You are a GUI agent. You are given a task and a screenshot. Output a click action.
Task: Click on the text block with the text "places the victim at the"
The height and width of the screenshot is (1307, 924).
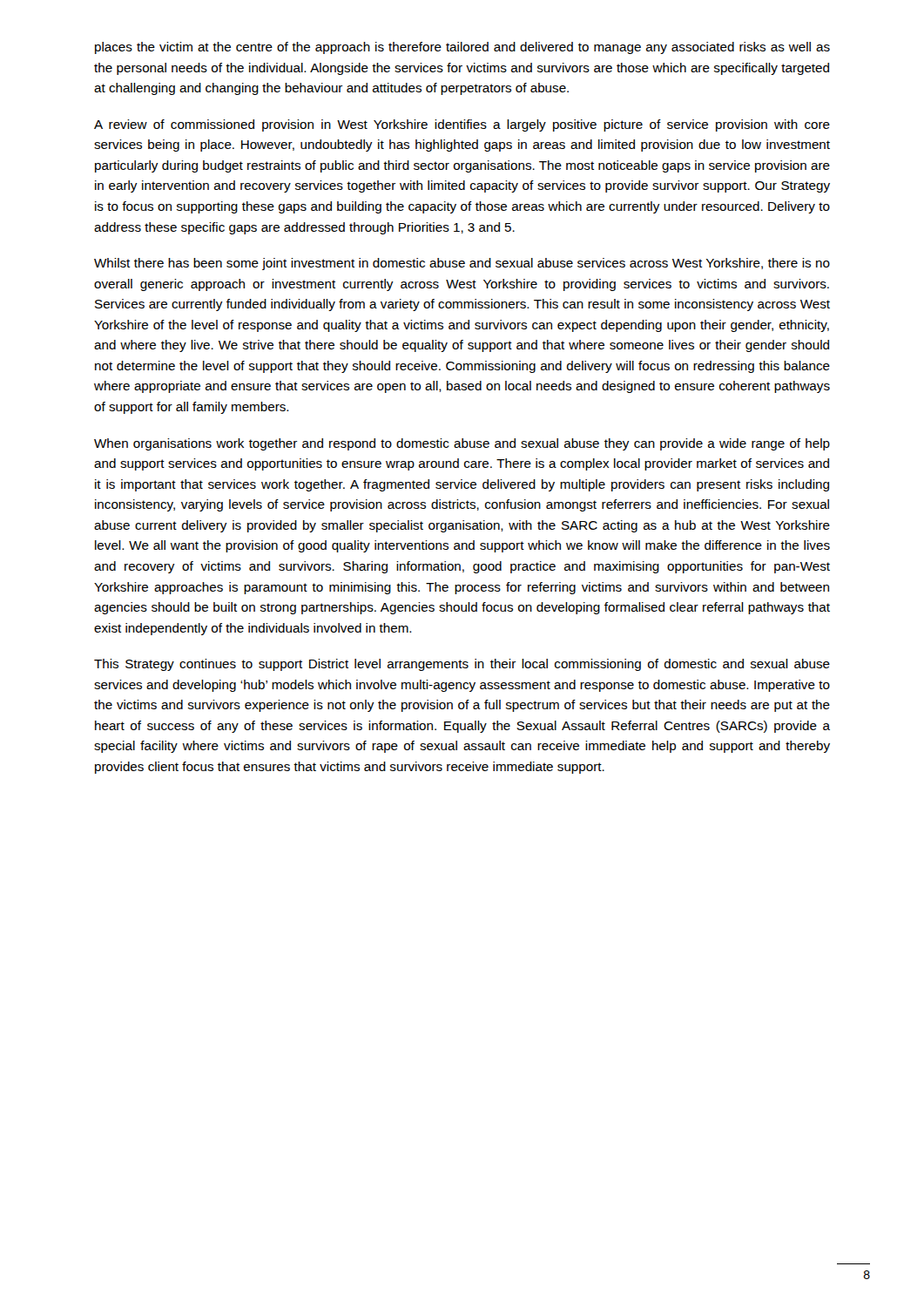click(462, 67)
